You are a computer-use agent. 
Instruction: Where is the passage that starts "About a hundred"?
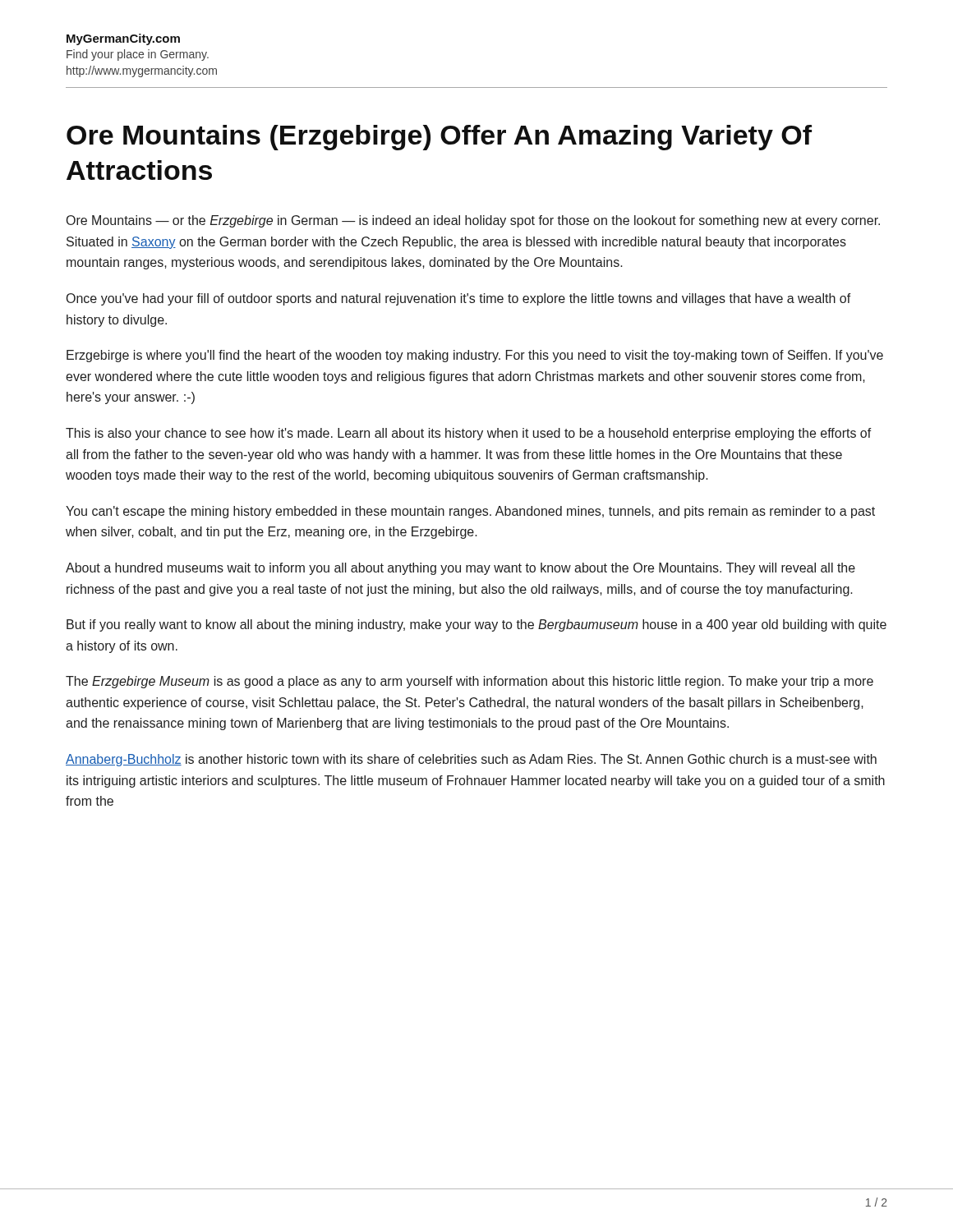(x=461, y=578)
